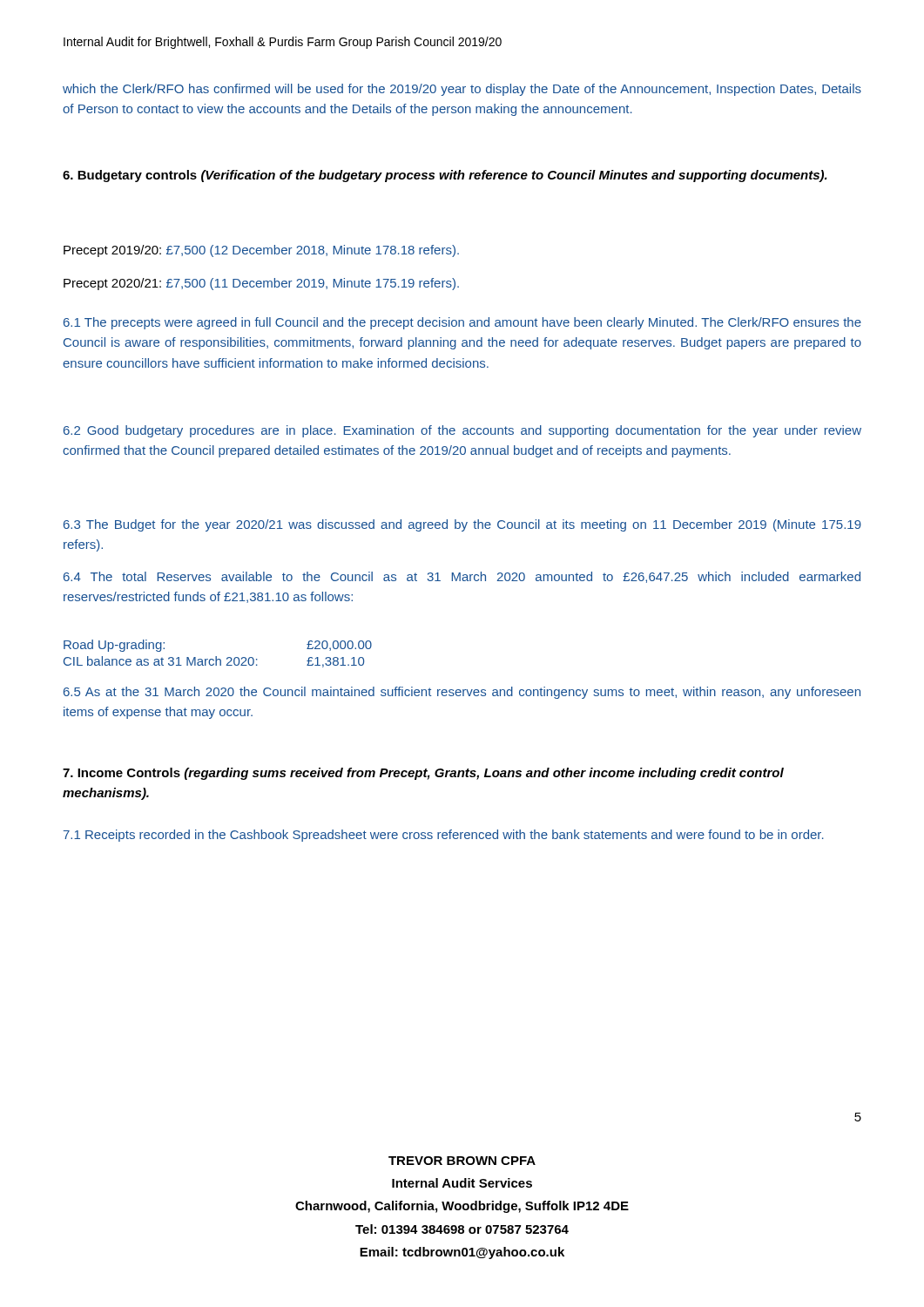This screenshot has height=1307, width=924.
Task: Find the block starting "5 As at the"
Action: point(462,702)
